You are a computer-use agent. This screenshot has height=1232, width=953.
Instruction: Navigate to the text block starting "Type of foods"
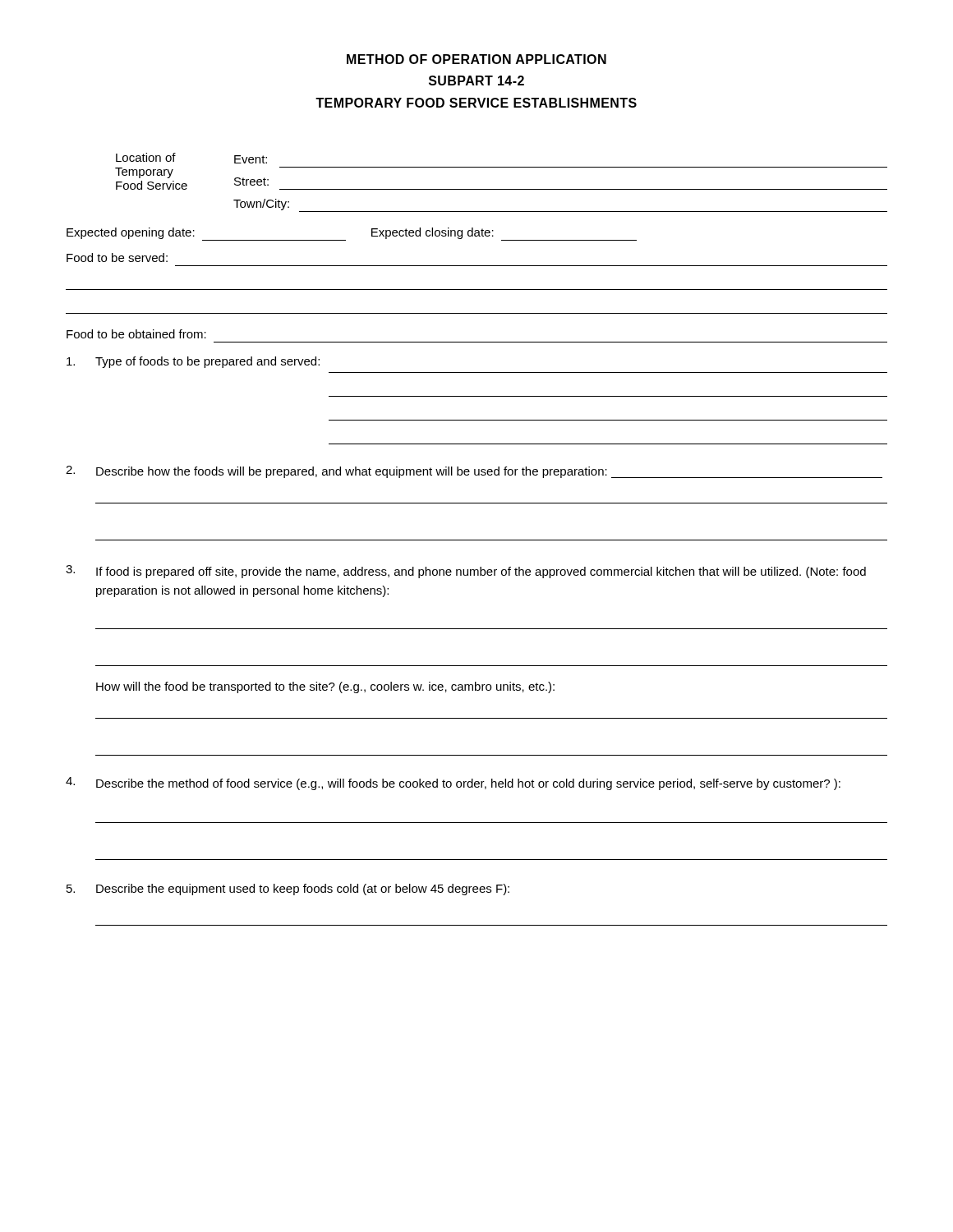pos(476,399)
